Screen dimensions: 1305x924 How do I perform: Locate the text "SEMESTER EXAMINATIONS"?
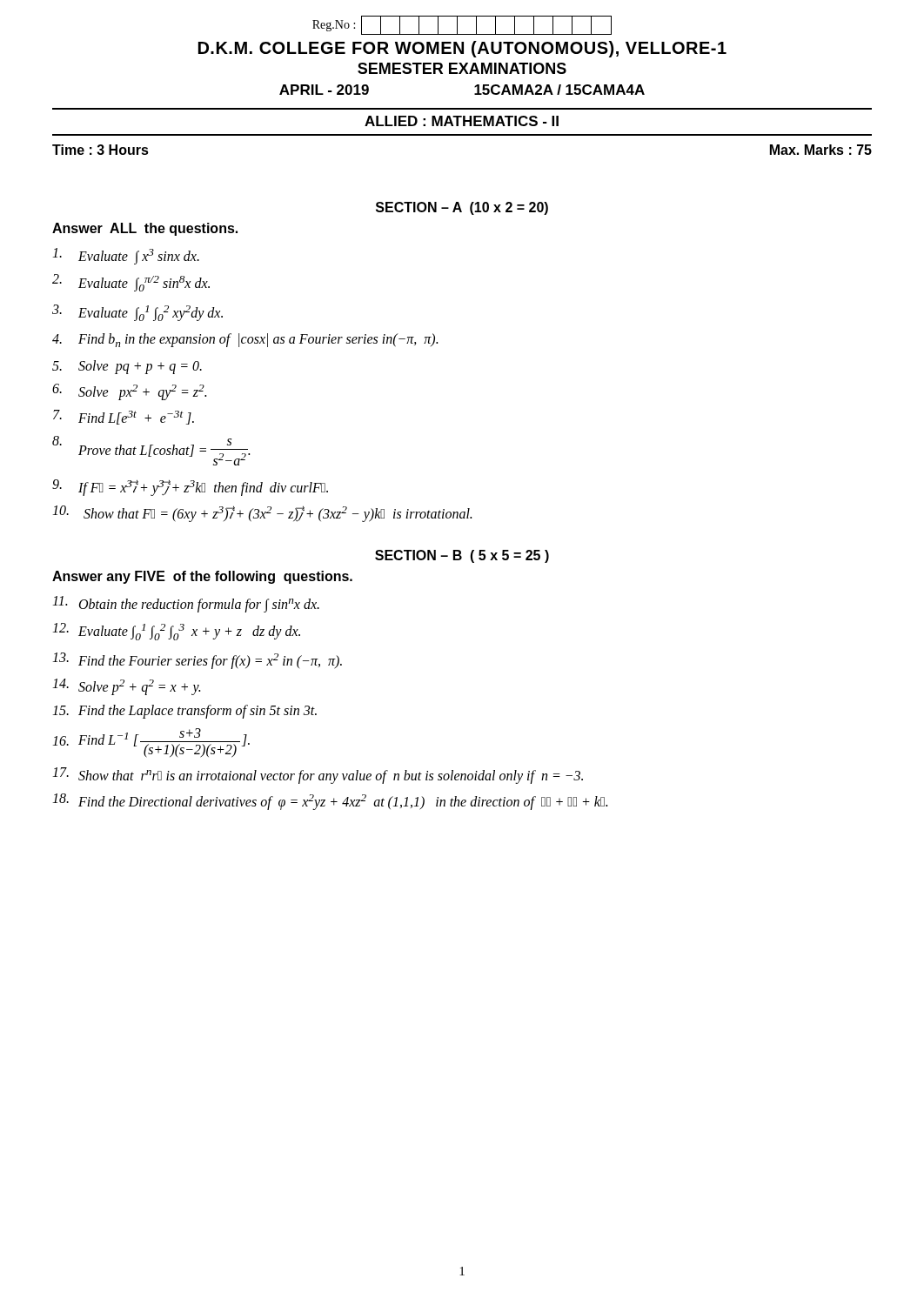[x=462, y=69]
